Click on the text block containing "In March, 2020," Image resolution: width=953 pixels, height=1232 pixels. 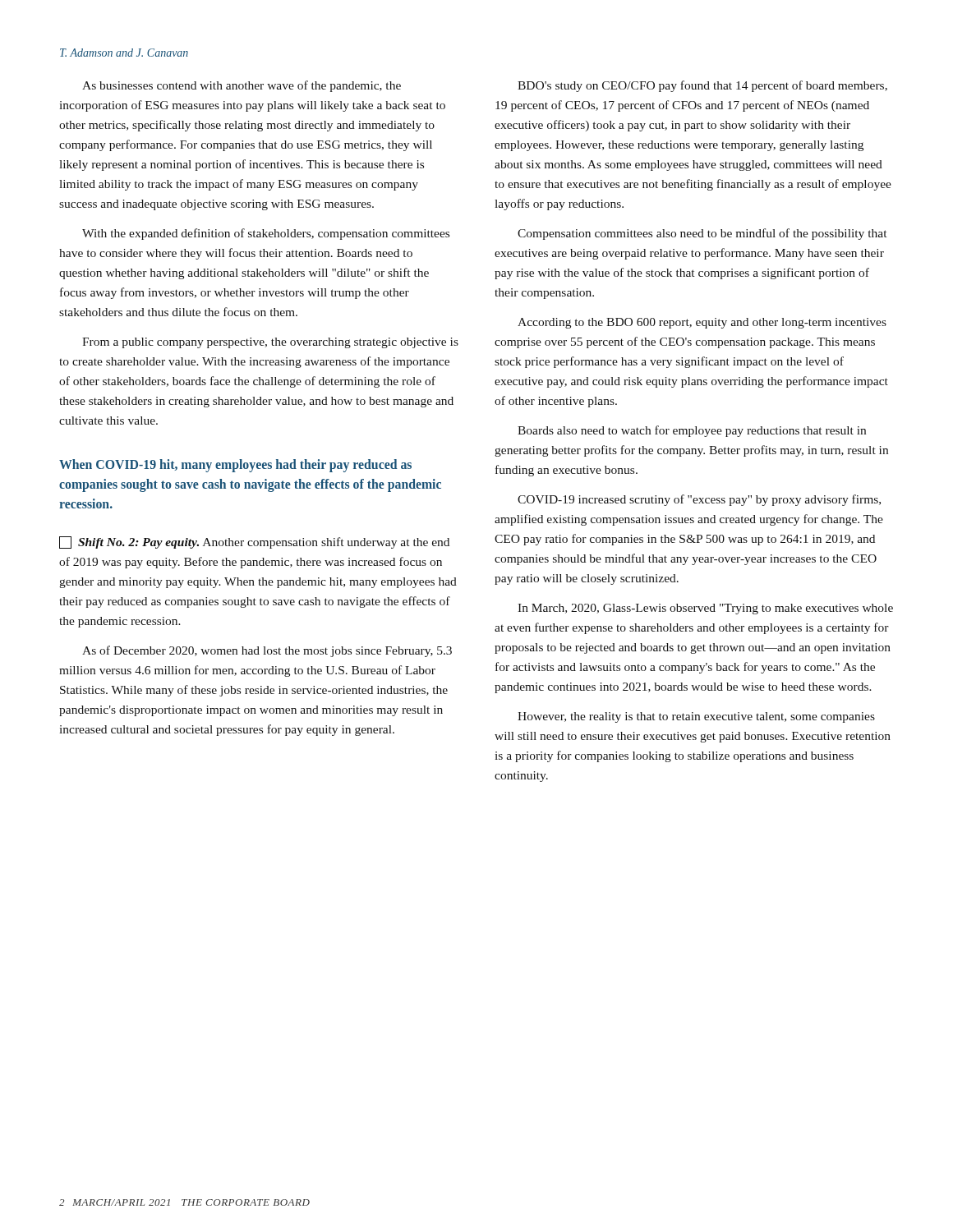pos(694,647)
